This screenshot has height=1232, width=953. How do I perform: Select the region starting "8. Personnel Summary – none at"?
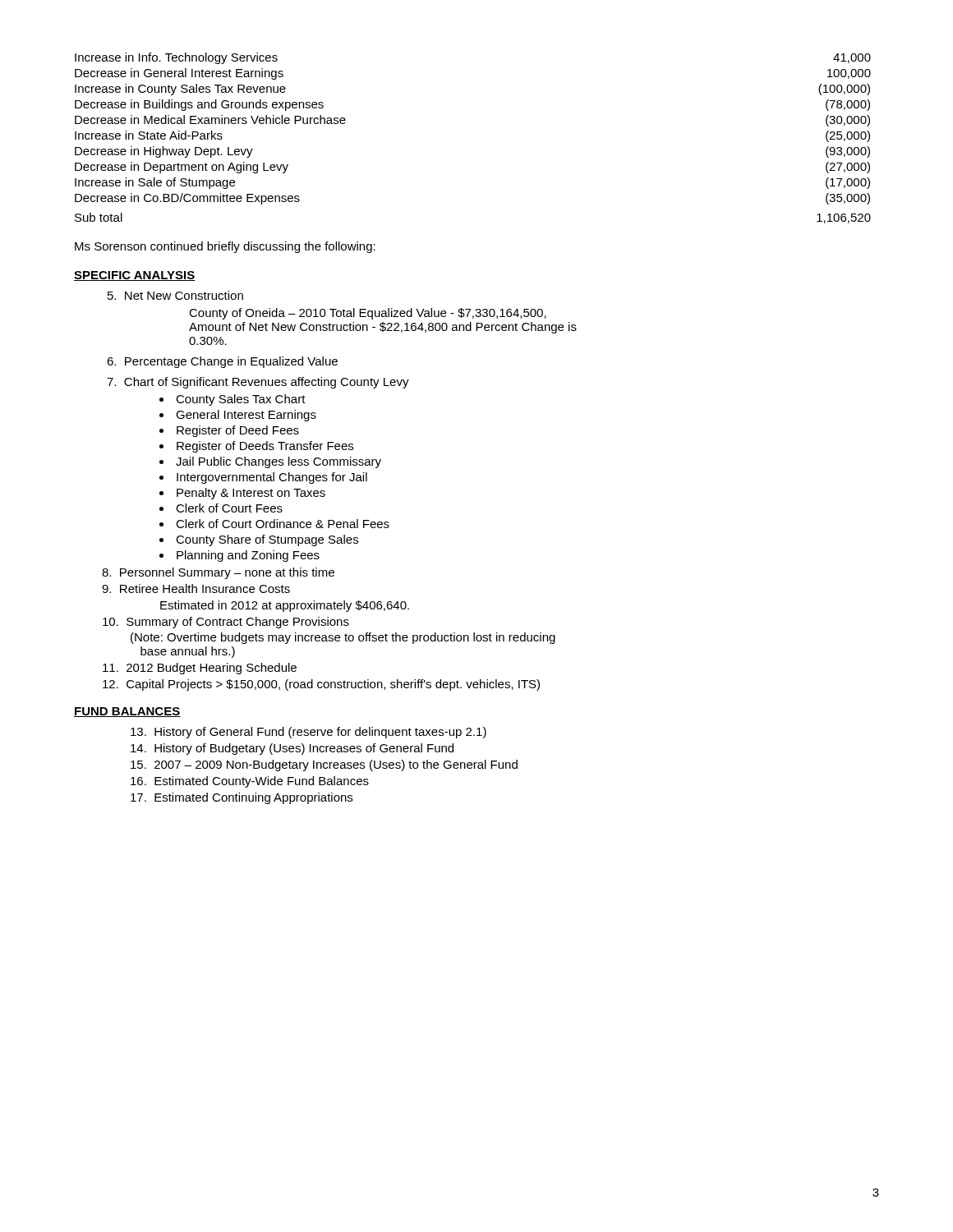(x=218, y=572)
